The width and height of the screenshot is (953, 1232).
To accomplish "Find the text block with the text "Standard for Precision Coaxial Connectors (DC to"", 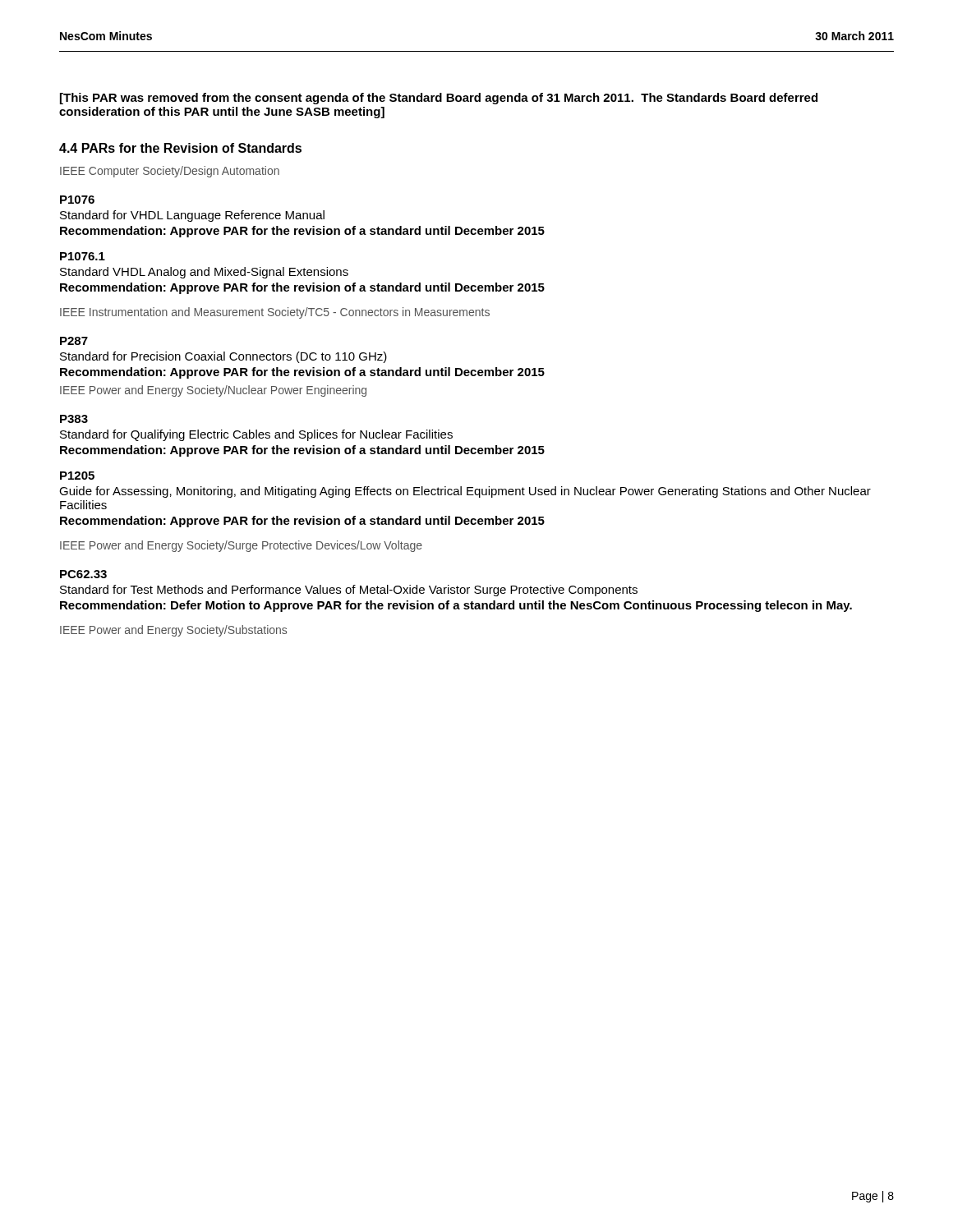I will click(223, 356).
